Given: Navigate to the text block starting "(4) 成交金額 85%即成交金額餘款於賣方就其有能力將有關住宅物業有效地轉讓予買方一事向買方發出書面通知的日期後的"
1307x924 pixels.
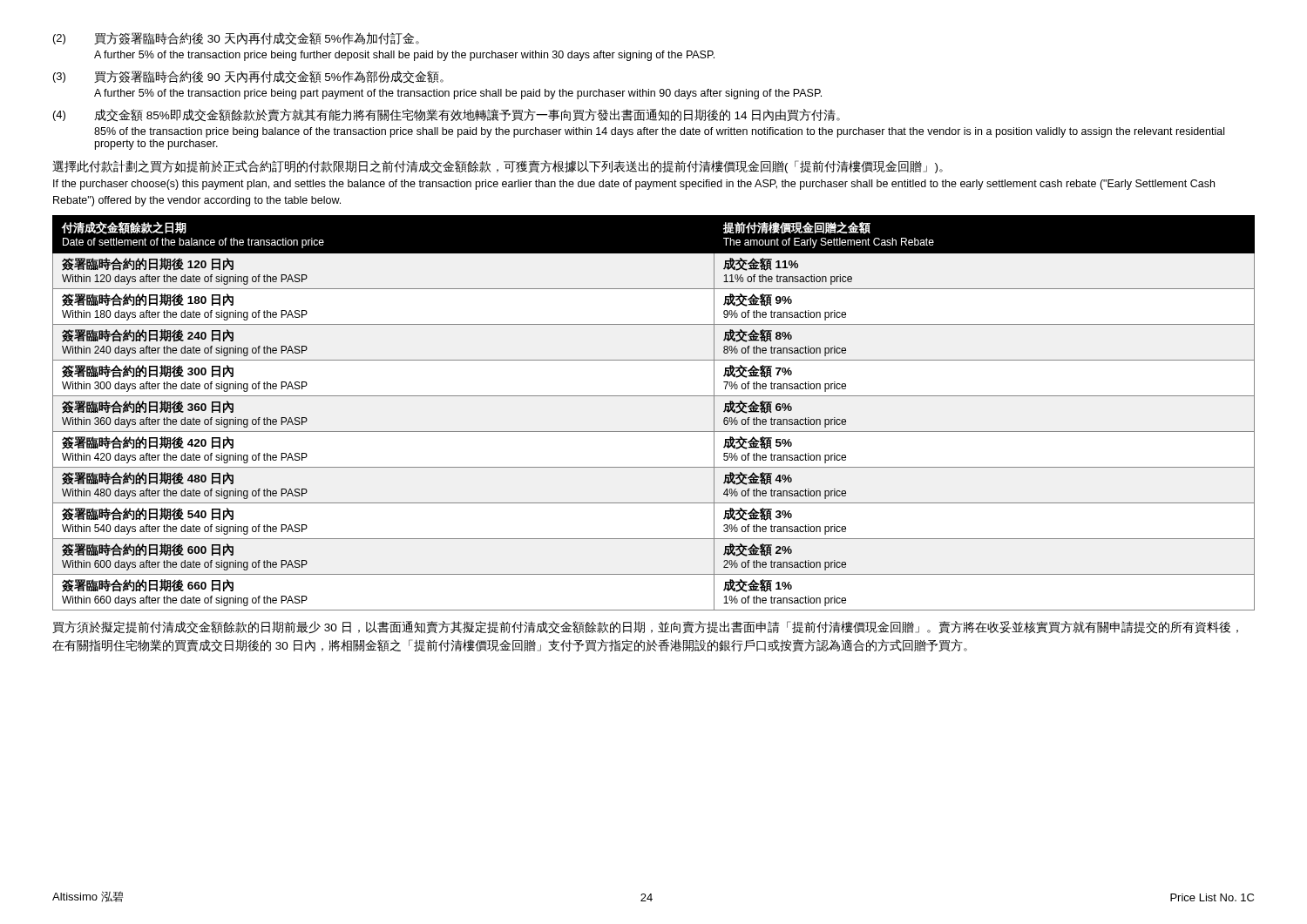Looking at the screenshot, I should pos(654,129).
